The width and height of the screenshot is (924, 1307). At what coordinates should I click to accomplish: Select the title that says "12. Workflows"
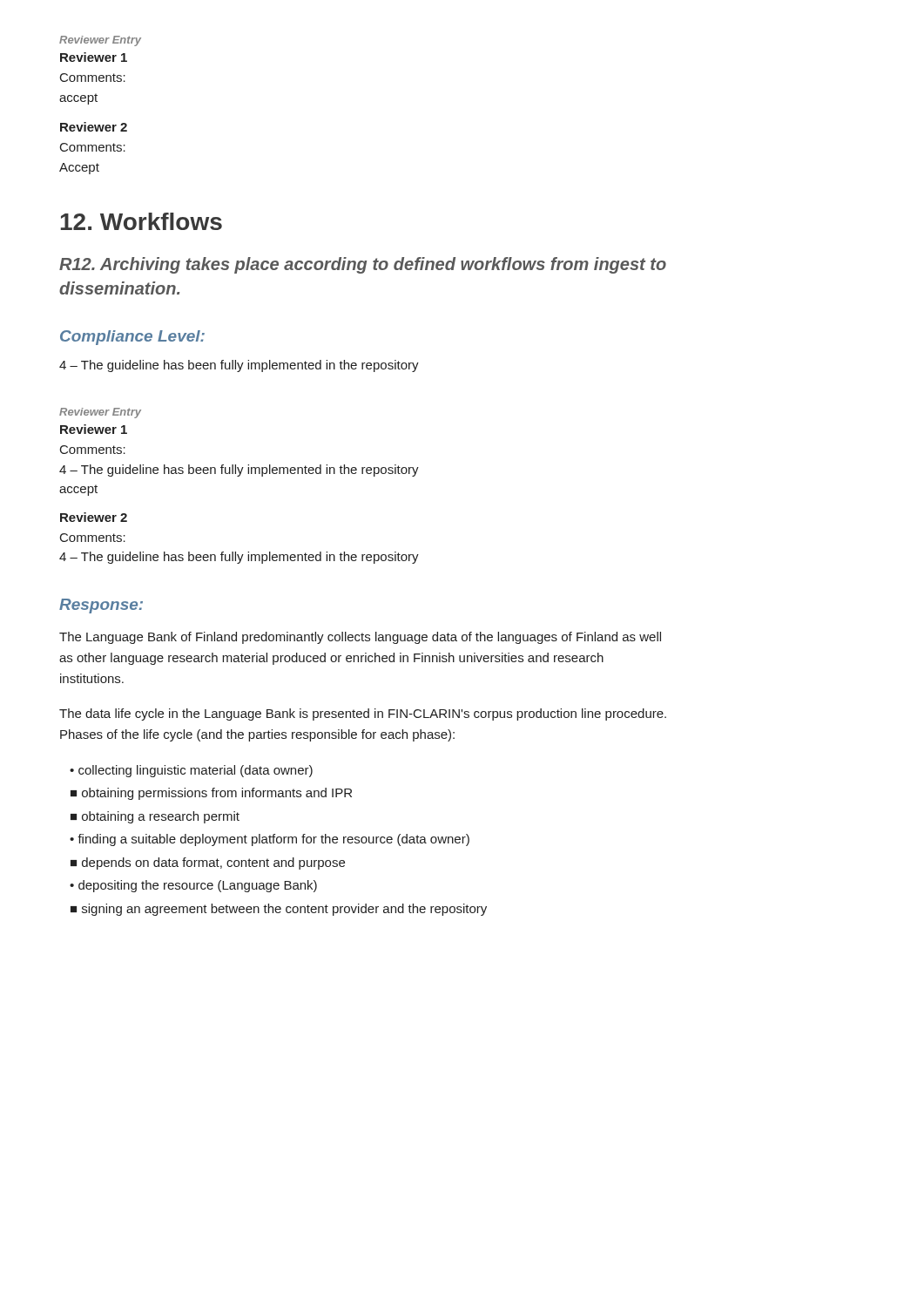[x=141, y=222]
